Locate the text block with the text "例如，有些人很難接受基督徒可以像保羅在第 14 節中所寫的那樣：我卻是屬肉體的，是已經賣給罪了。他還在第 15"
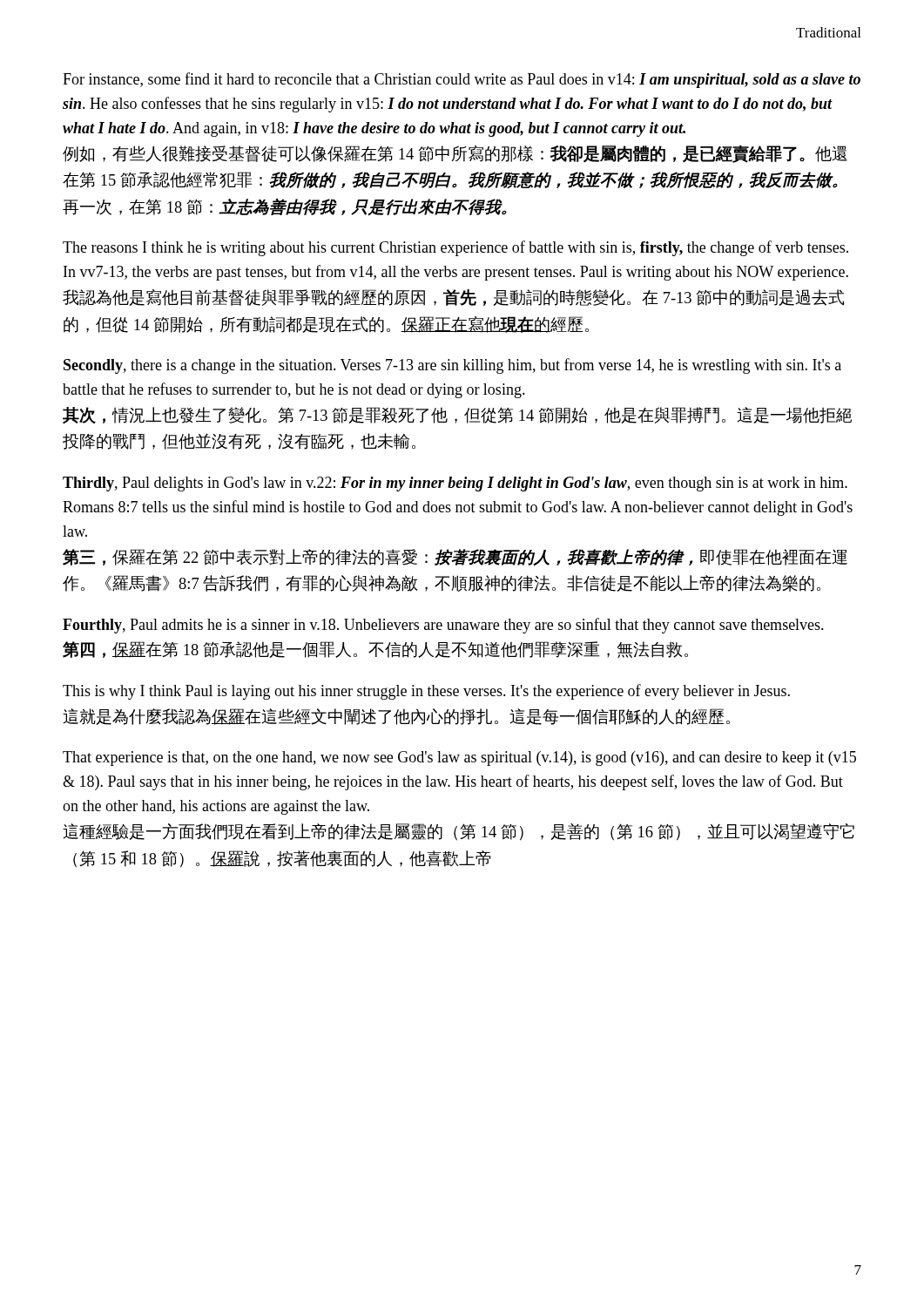 coord(455,180)
